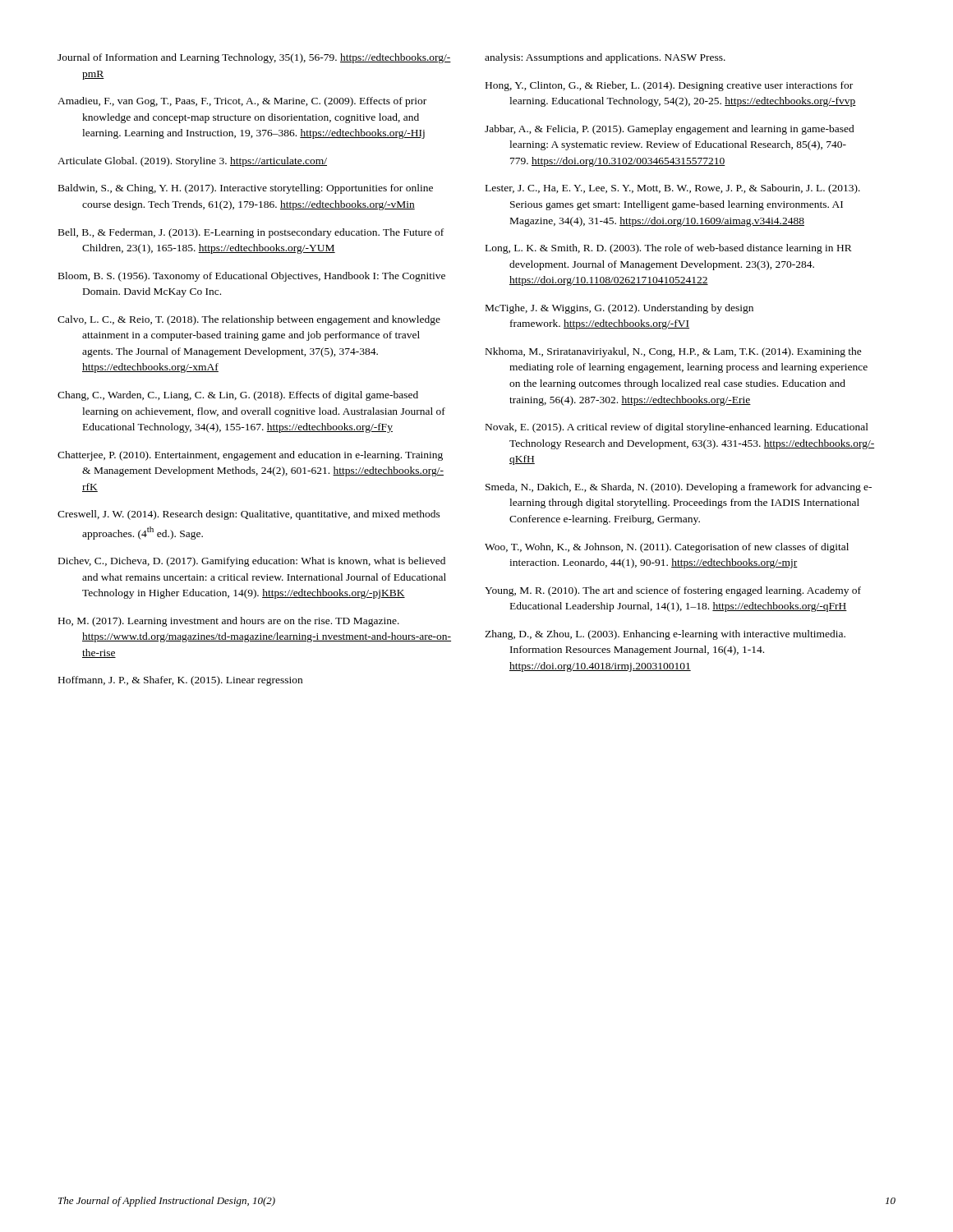
Task: Point to the block beginning "Calvo, L. C., & Reio, T. (2018)."
Action: pyautogui.click(x=249, y=343)
